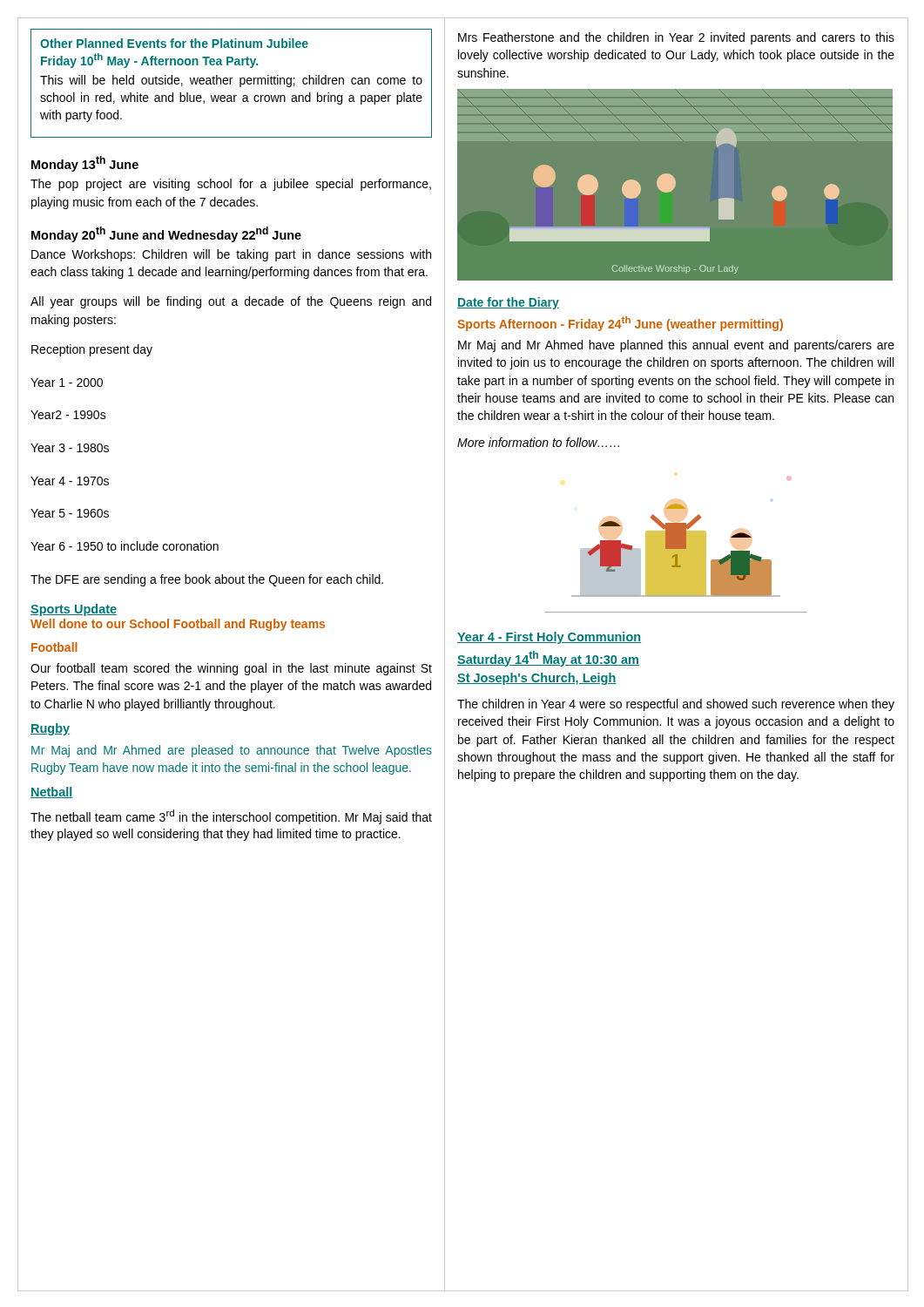Select the block starting "Monday 13th June"

[85, 163]
